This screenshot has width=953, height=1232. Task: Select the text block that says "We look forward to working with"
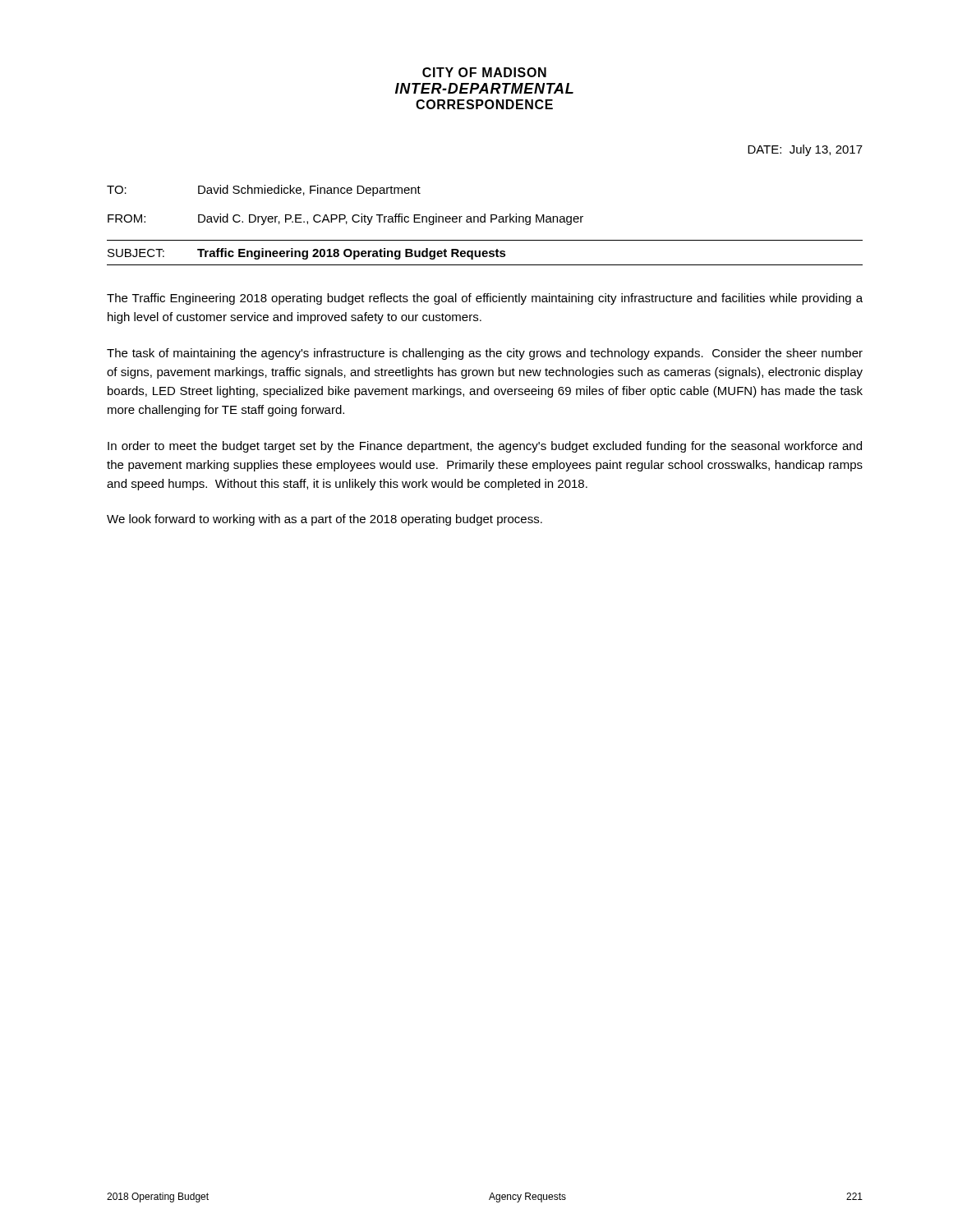pyautogui.click(x=325, y=519)
